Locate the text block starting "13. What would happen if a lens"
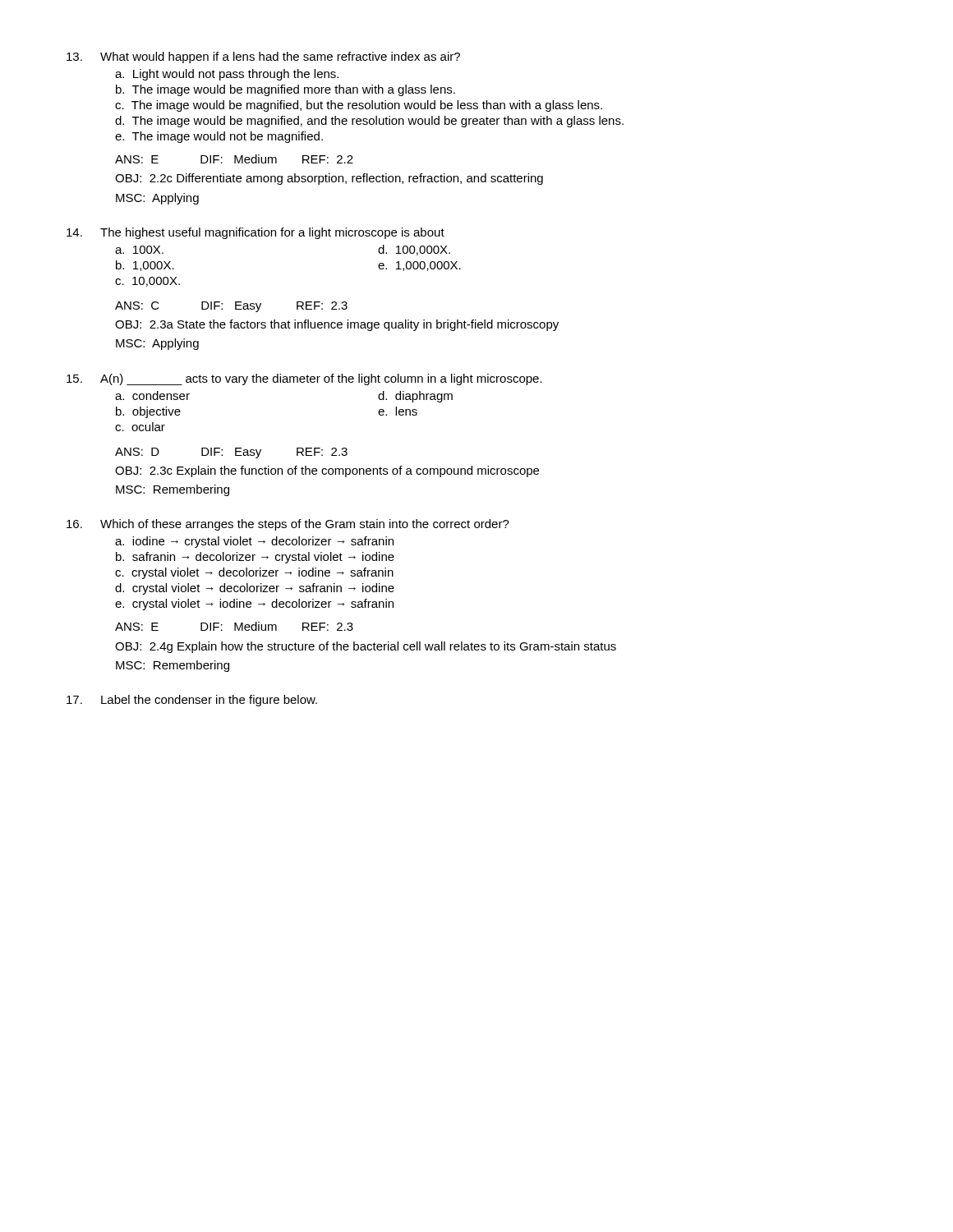Screen dimensions: 1232x953 click(476, 128)
